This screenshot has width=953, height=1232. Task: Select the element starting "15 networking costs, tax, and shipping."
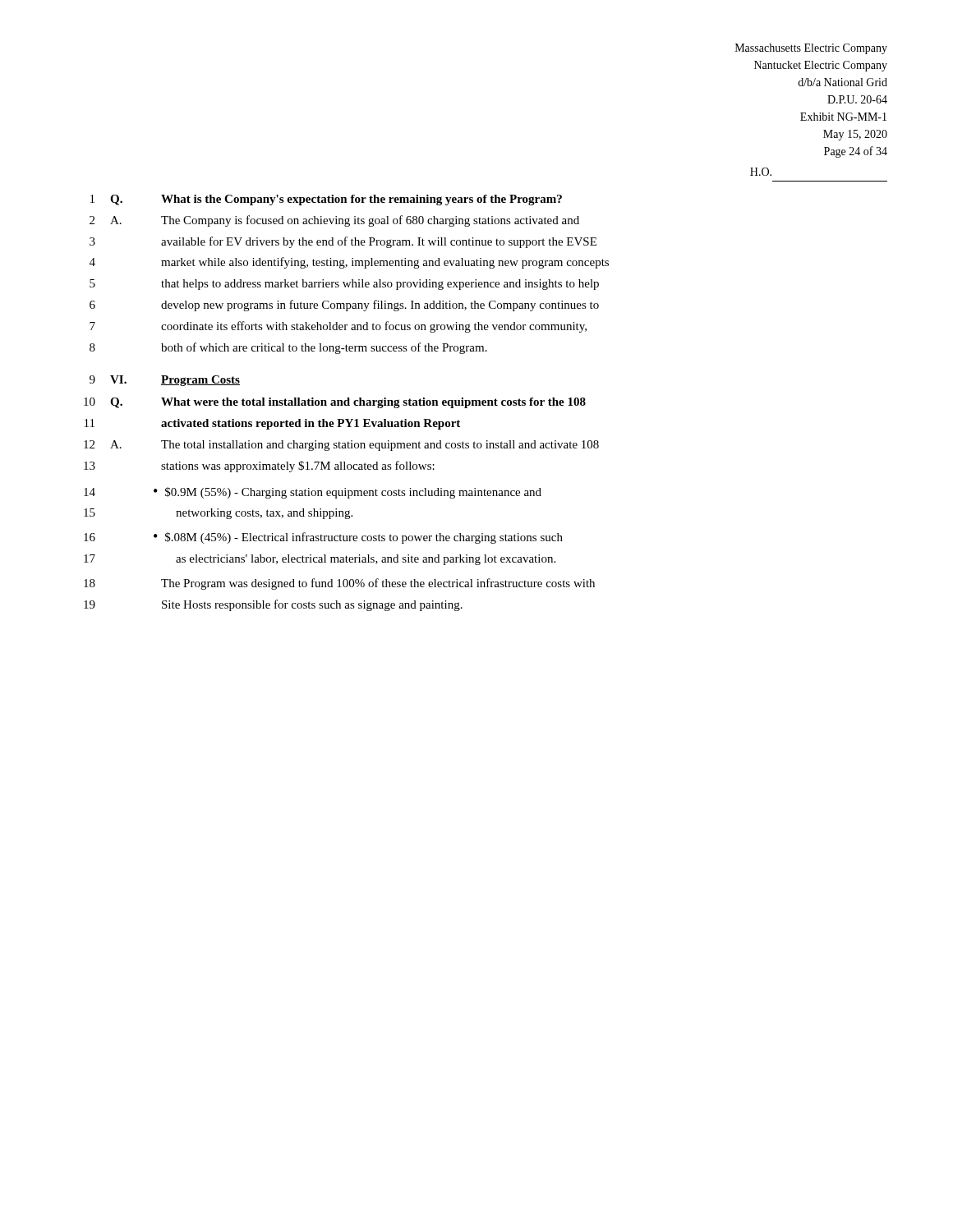pyautogui.click(x=218, y=514)
